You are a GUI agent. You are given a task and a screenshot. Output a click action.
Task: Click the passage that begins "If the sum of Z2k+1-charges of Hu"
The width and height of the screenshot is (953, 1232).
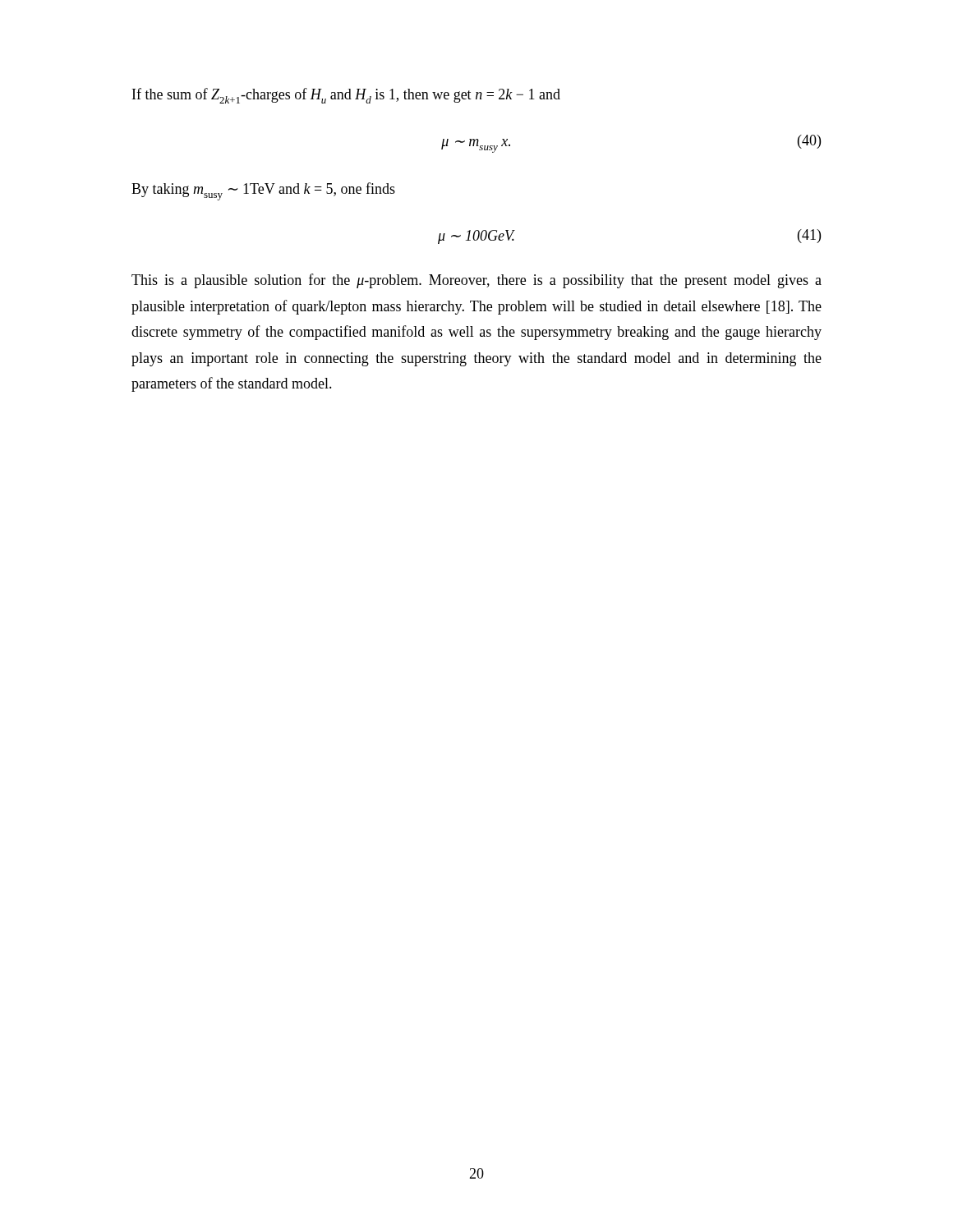tap(346, 96)
